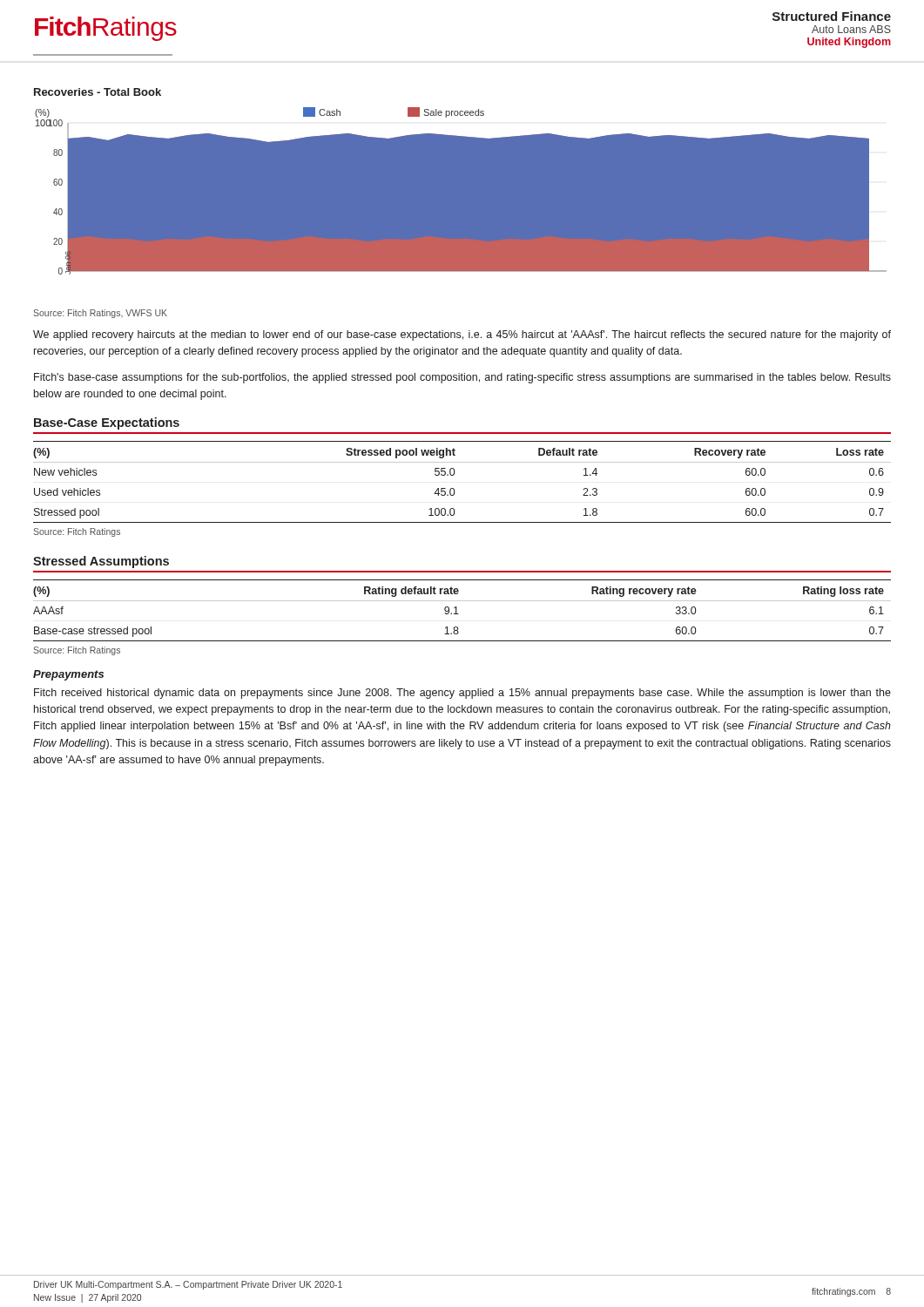Point to the passage starting "Stressed Assumptions"

(101, 561)
